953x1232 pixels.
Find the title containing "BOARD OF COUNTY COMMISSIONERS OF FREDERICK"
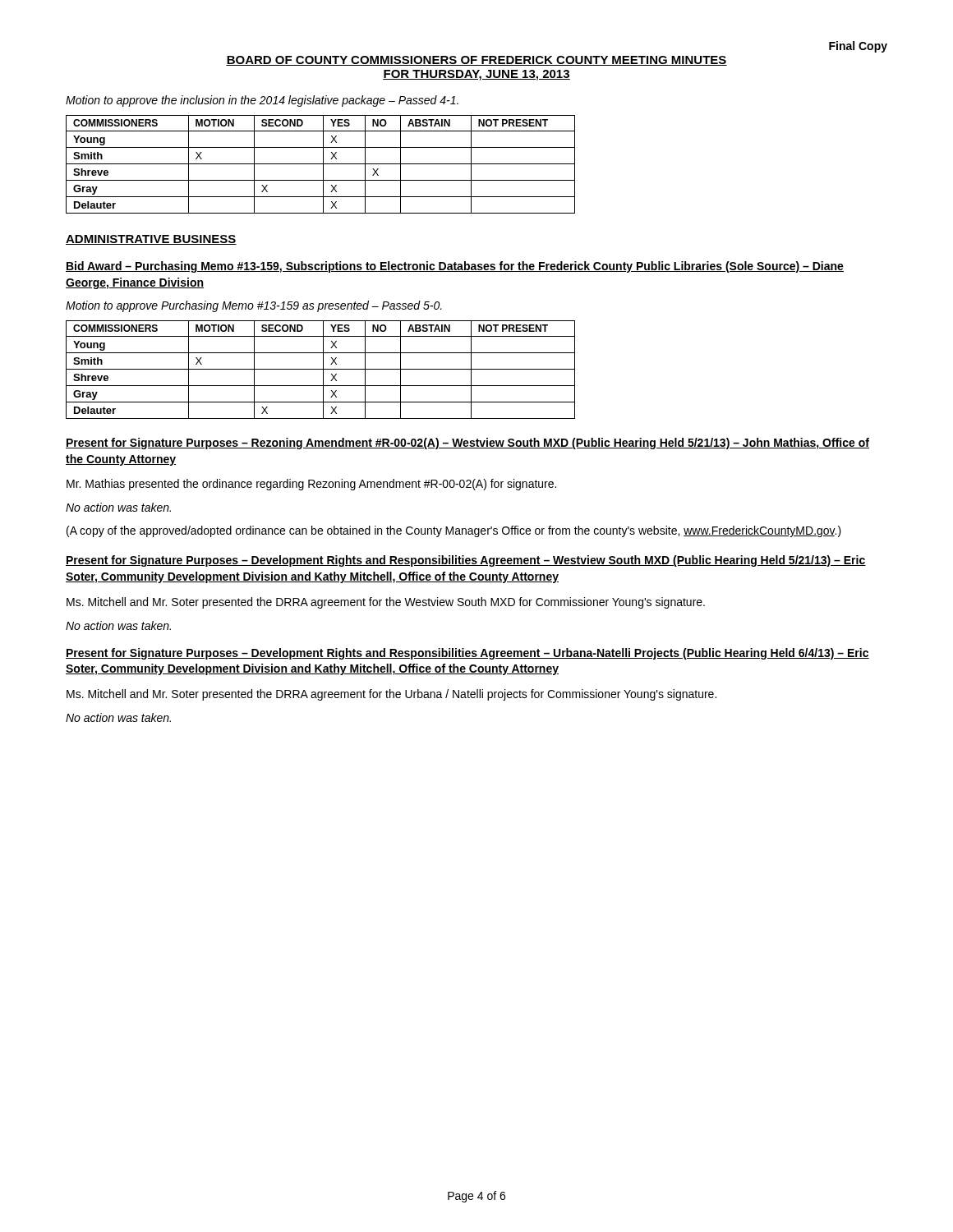pos(476,67)
